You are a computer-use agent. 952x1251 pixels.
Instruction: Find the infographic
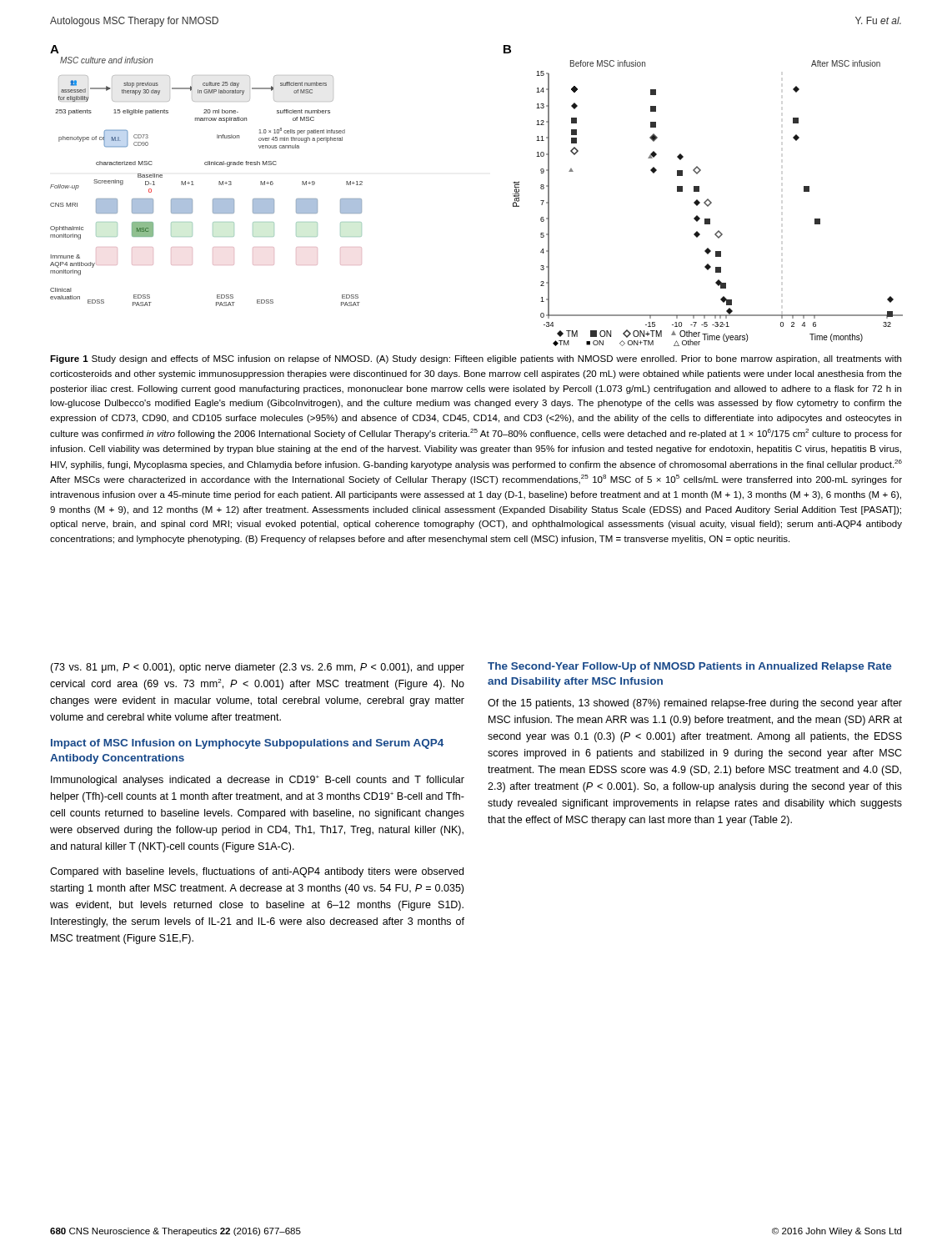point(271,194)
